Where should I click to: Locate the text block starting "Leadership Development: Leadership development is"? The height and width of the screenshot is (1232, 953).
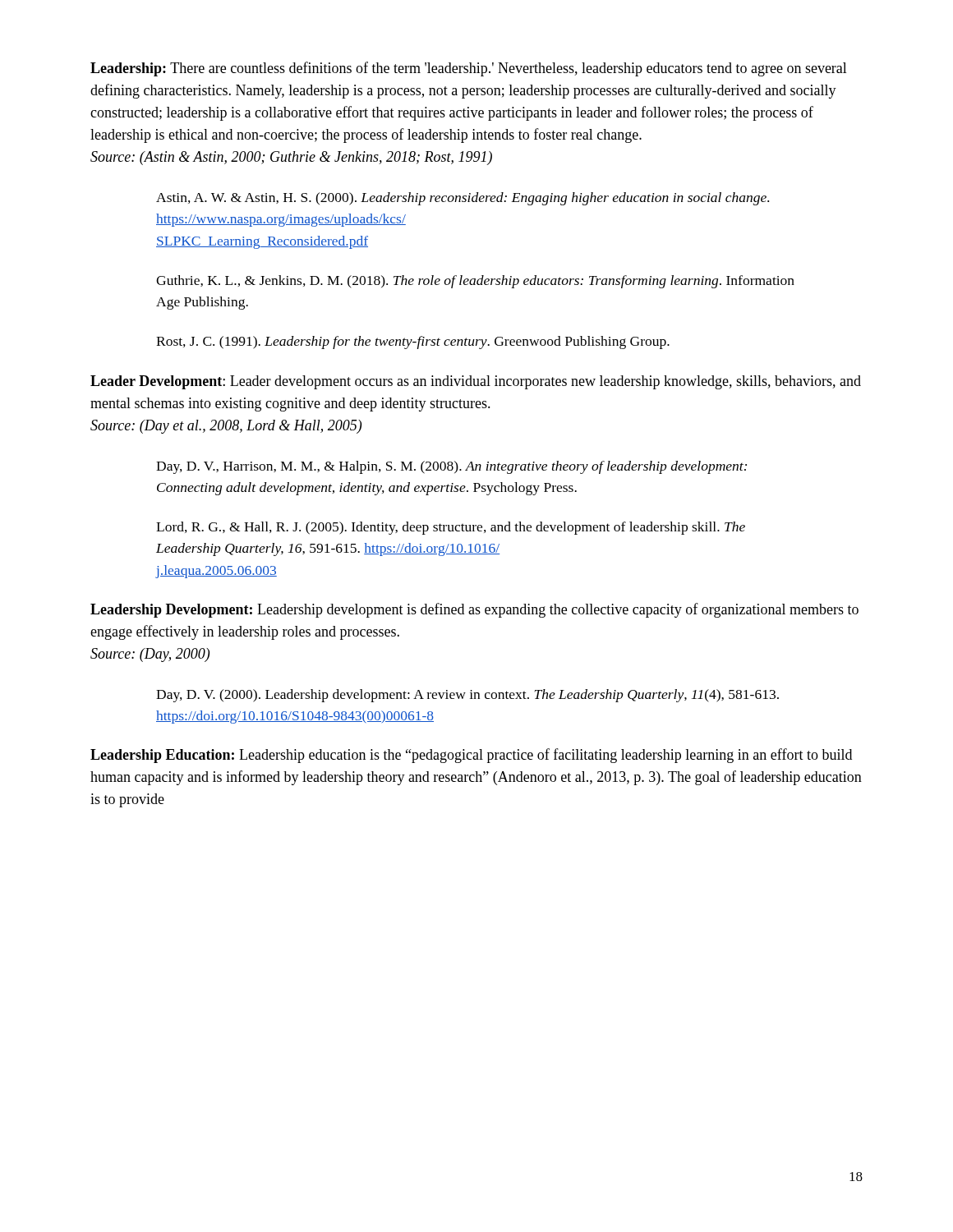(x=474, y=610)
